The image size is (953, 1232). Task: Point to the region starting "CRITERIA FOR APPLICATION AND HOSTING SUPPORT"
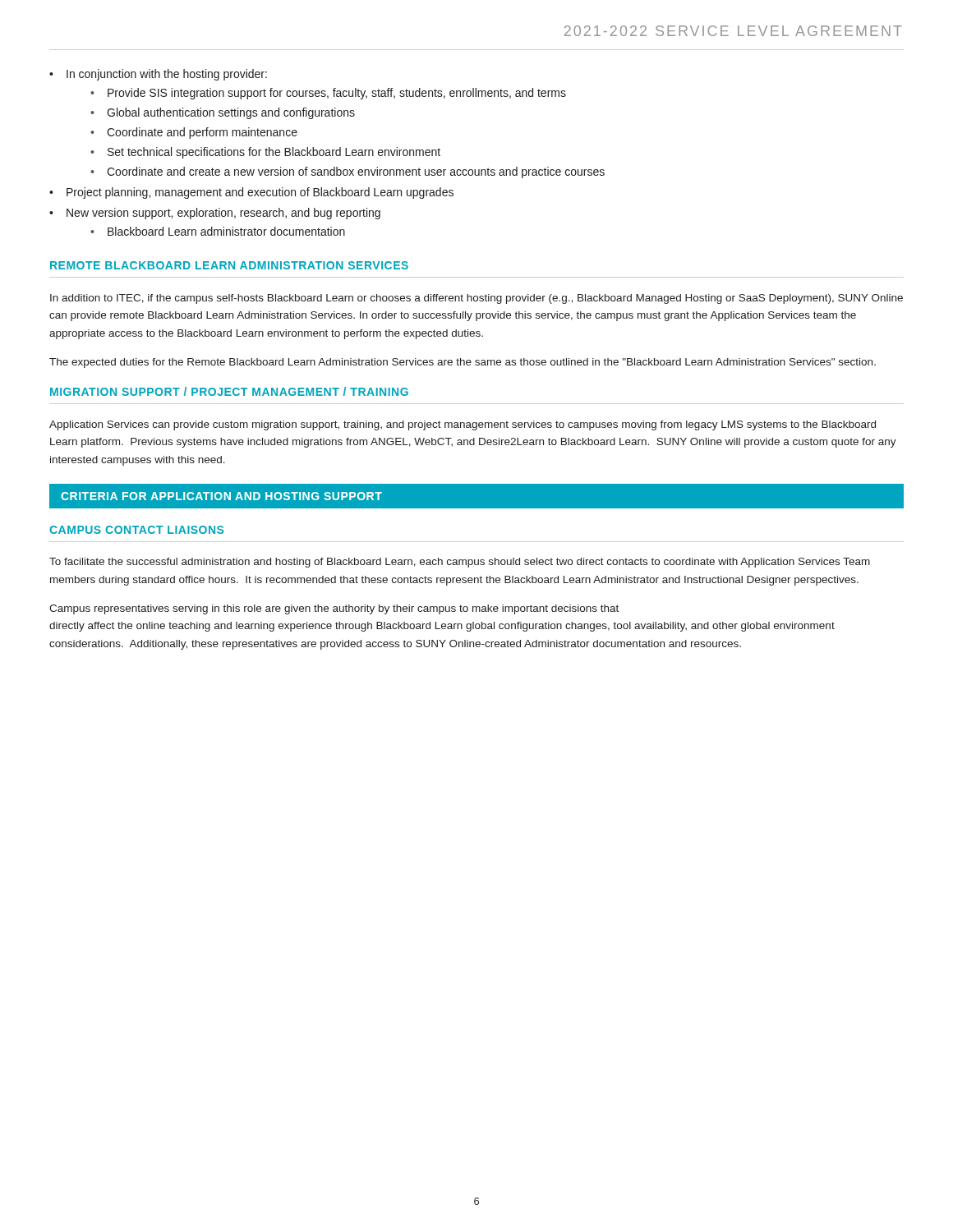(x=221, y=496)
